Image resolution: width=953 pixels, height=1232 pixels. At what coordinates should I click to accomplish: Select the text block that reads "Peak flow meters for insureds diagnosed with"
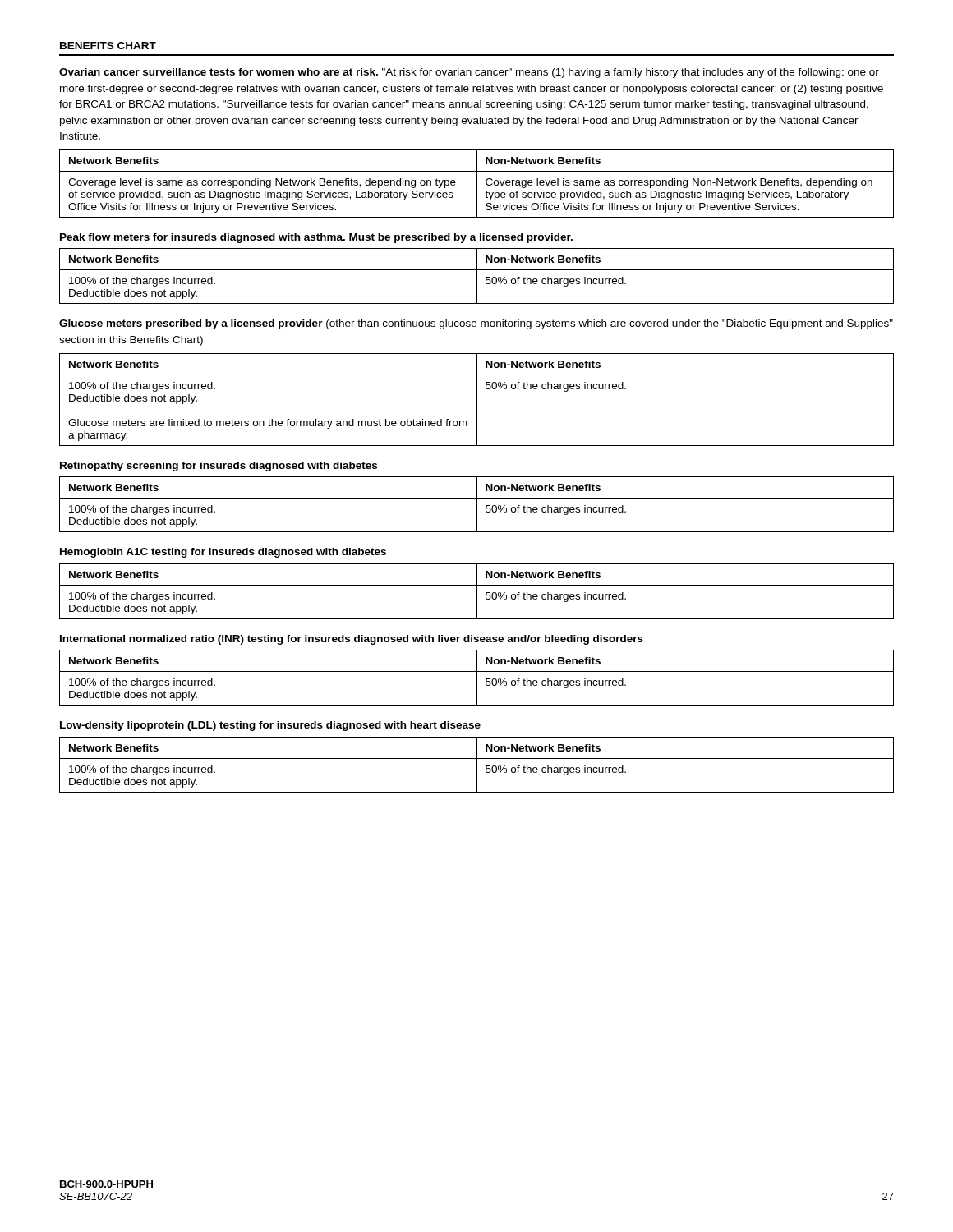tap(316, 237)
